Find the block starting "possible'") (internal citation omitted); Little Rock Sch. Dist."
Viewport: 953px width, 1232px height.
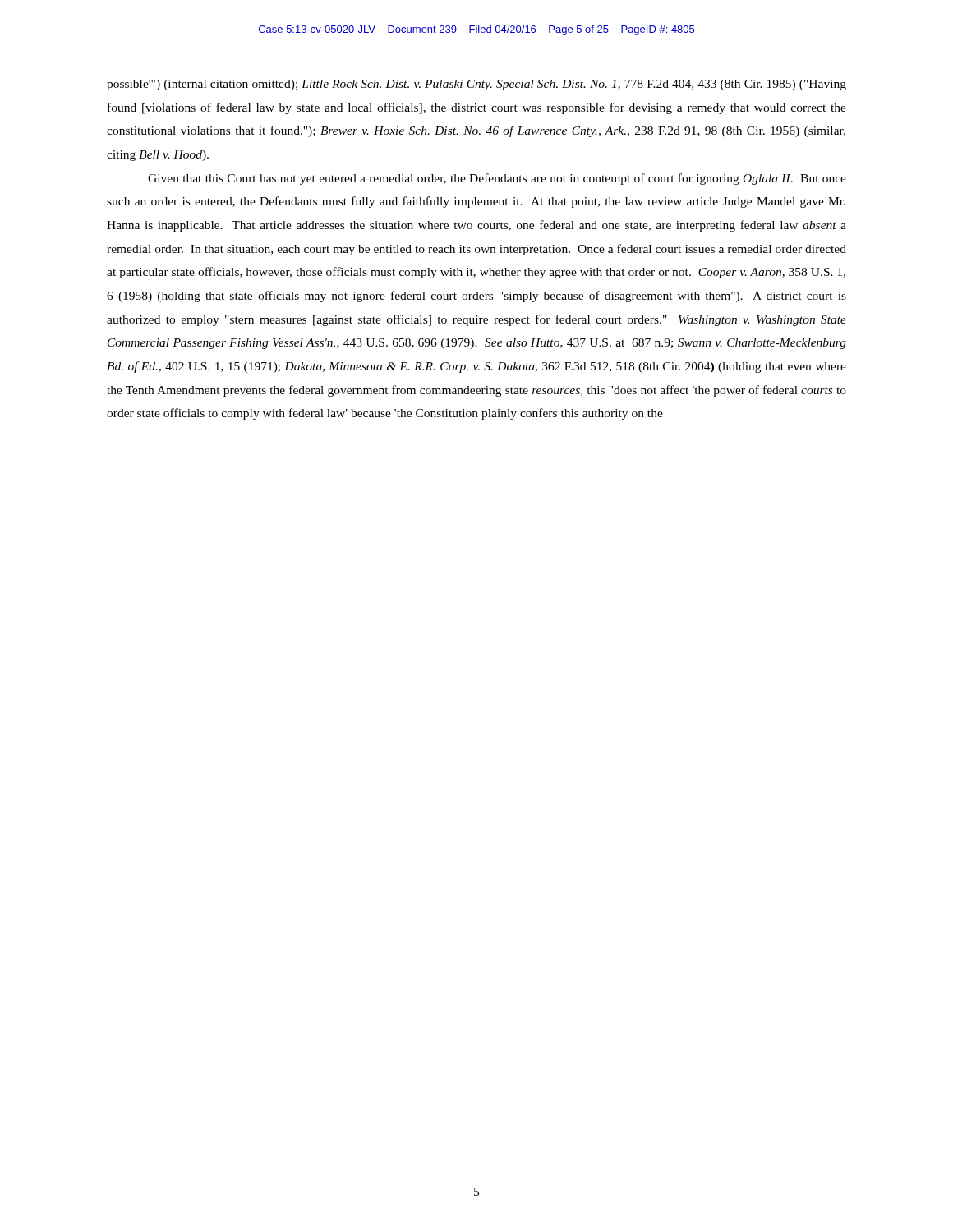tap(476, 249)
